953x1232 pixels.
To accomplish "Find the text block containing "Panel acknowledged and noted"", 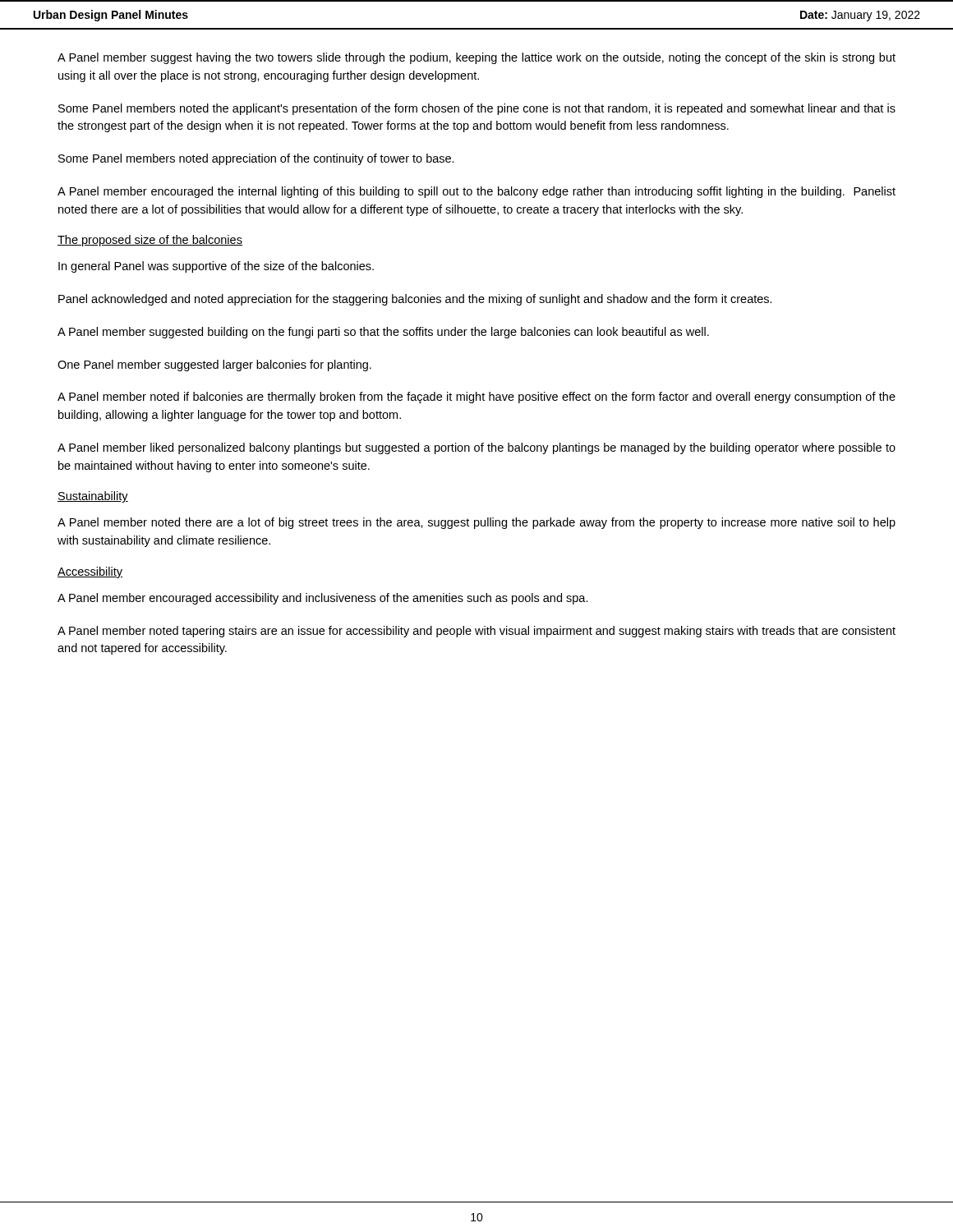I will [x=415, y=299].
